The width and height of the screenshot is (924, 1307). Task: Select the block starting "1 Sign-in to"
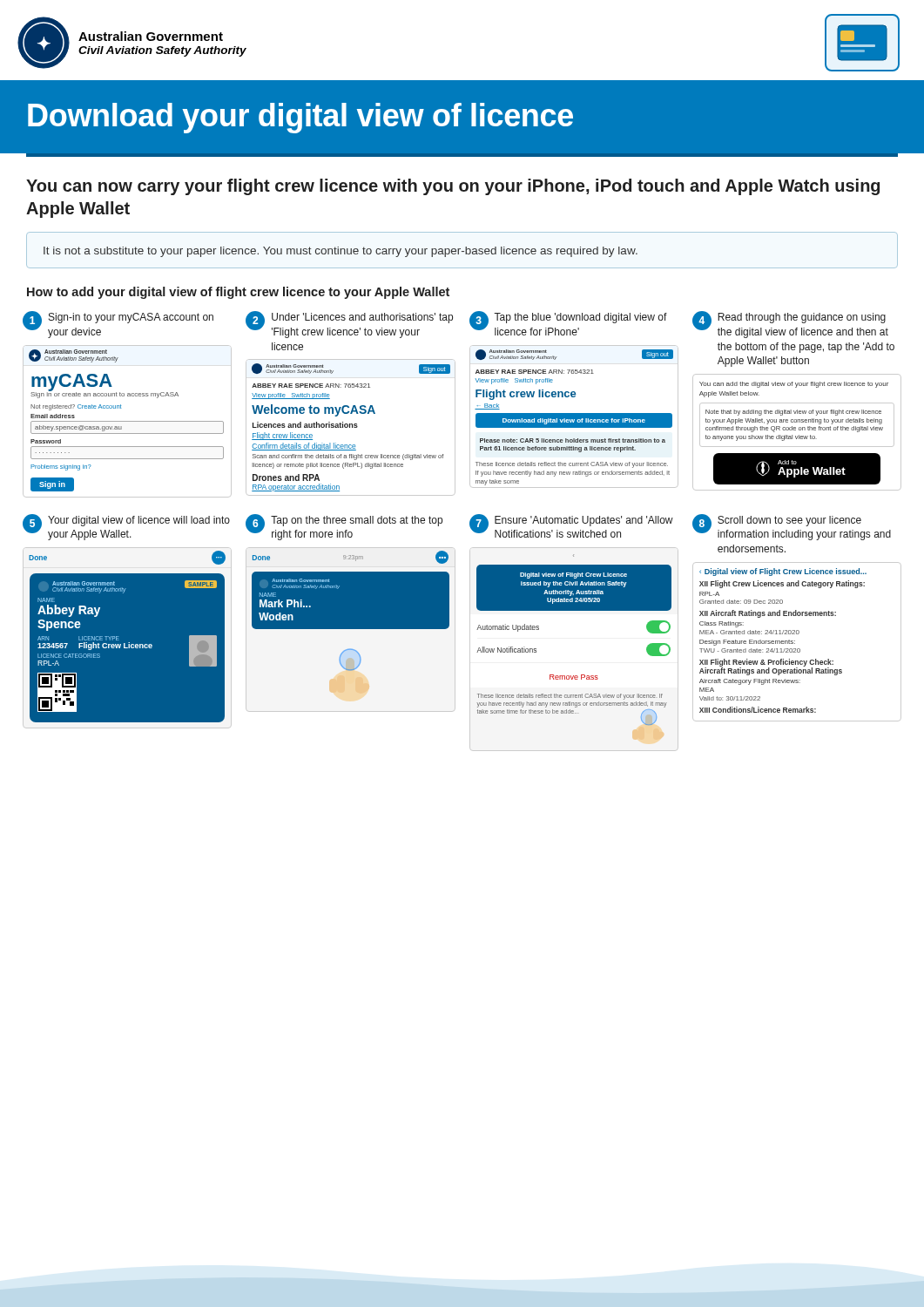tap(127, 404)
